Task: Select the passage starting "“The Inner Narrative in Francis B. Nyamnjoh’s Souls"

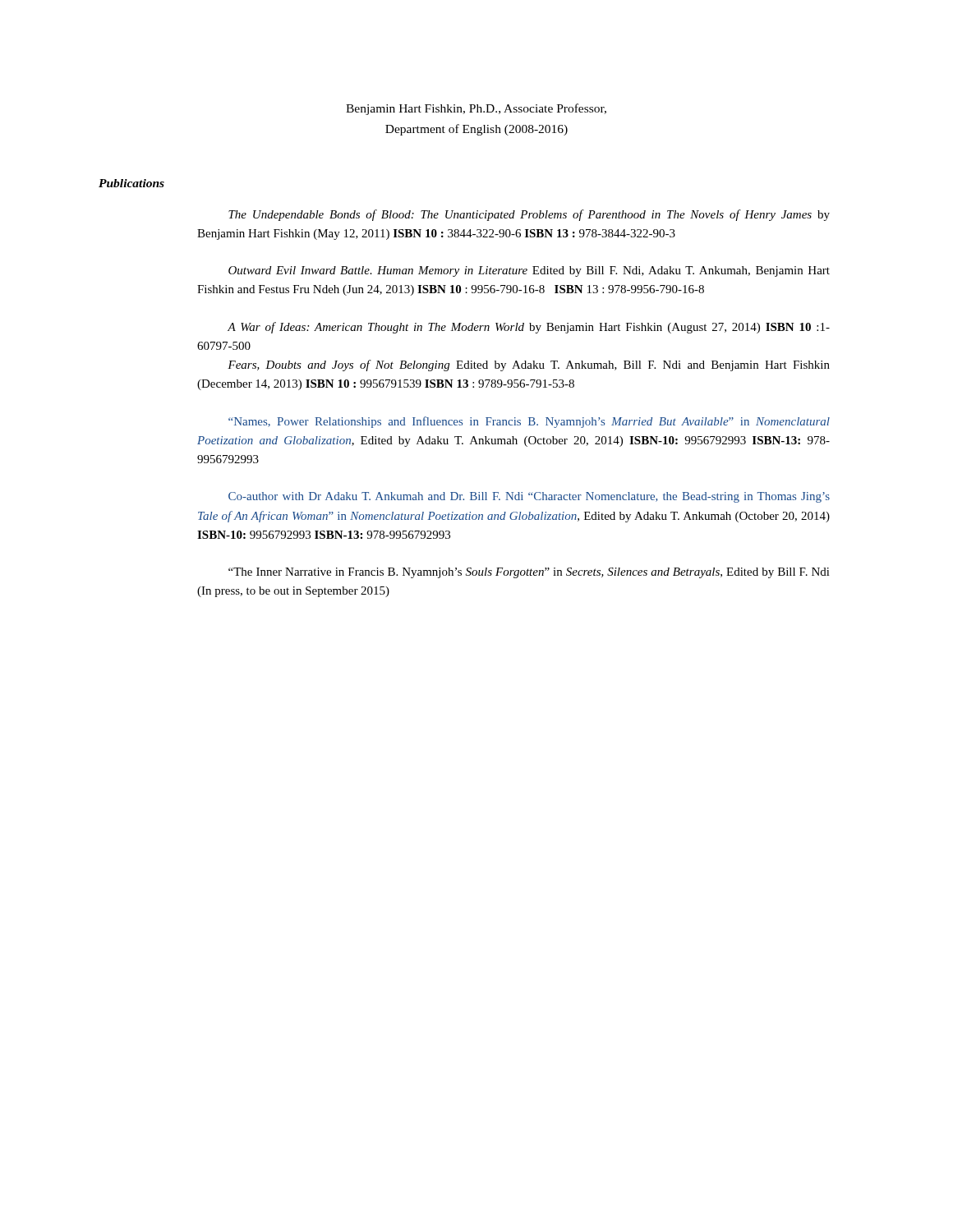Action: (513, 582)
